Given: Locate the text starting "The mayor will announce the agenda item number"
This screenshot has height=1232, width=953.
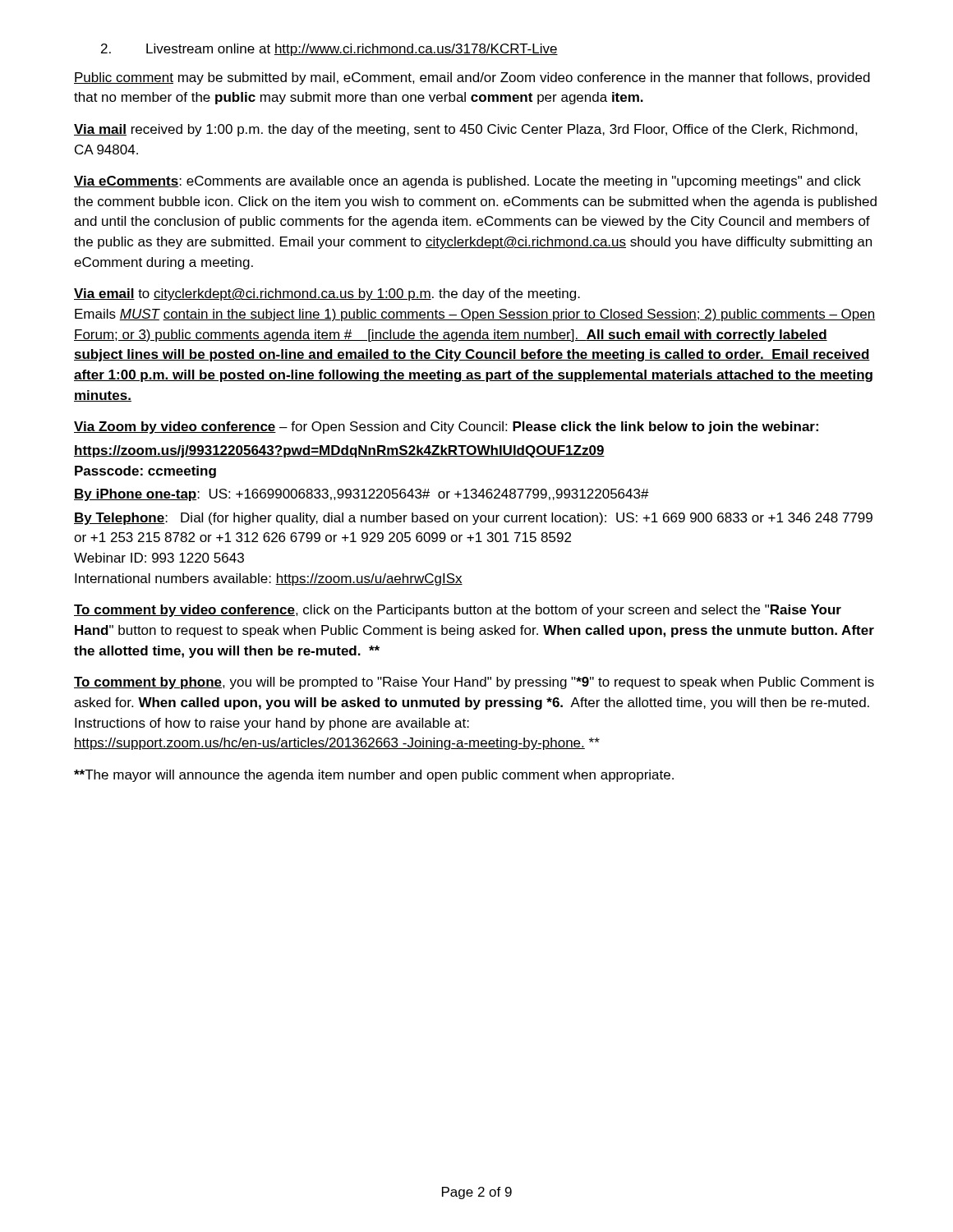Looking at the screenshot, I should [374, 775].
